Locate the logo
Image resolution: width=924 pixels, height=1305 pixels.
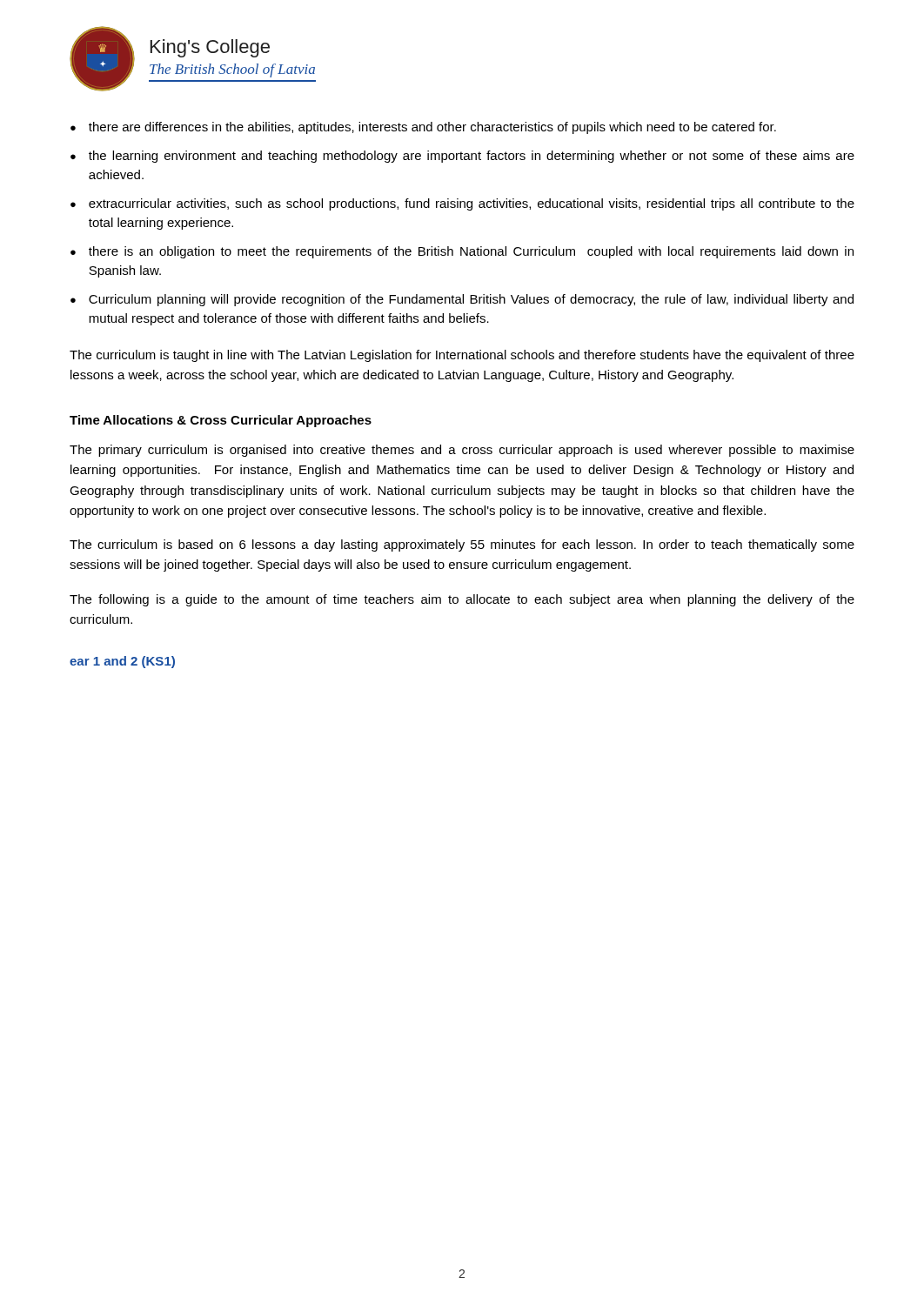coord(462,59)
